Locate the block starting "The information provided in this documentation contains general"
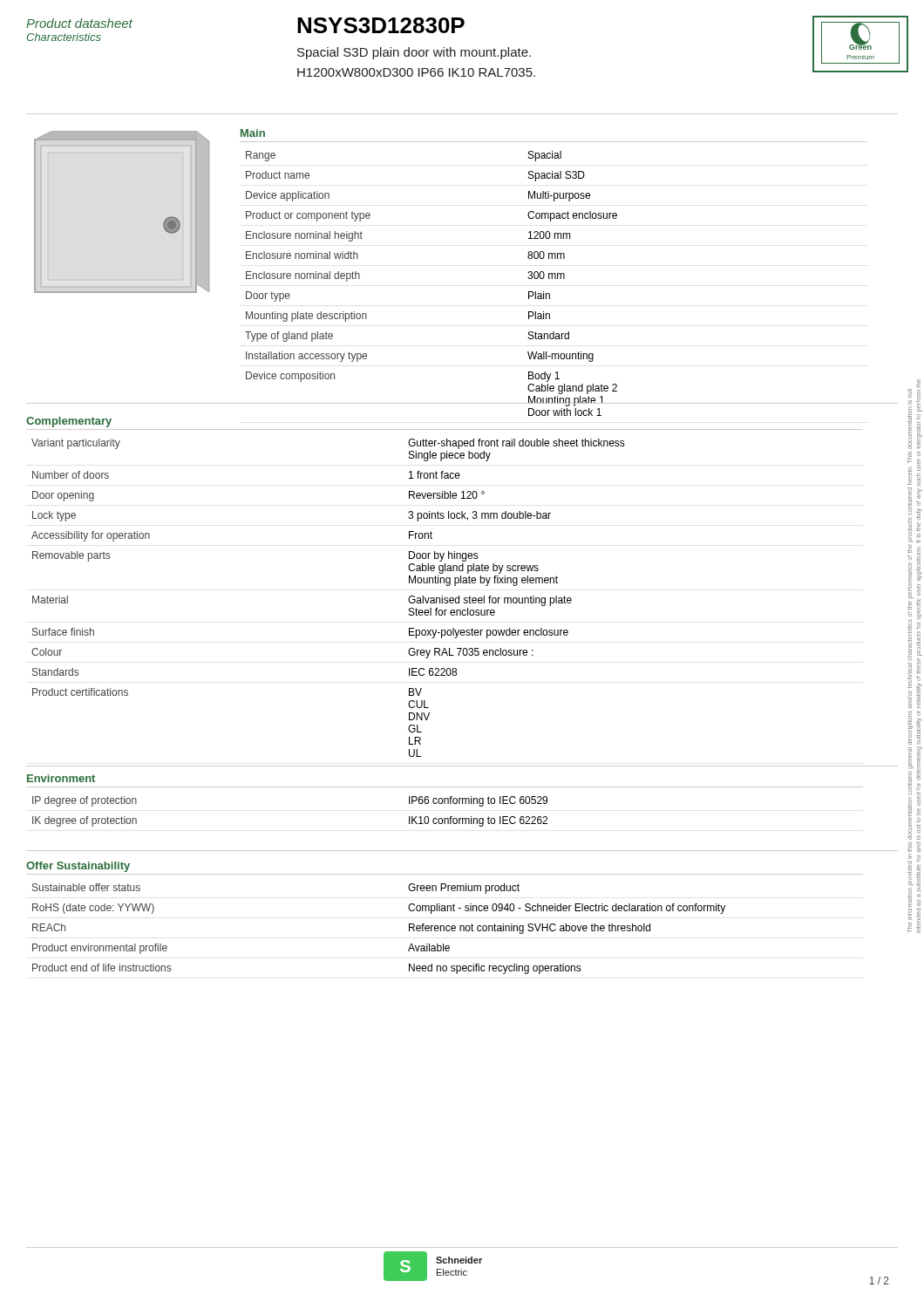The width and height of the screenshot is (924, 1308). pos(911,650)
